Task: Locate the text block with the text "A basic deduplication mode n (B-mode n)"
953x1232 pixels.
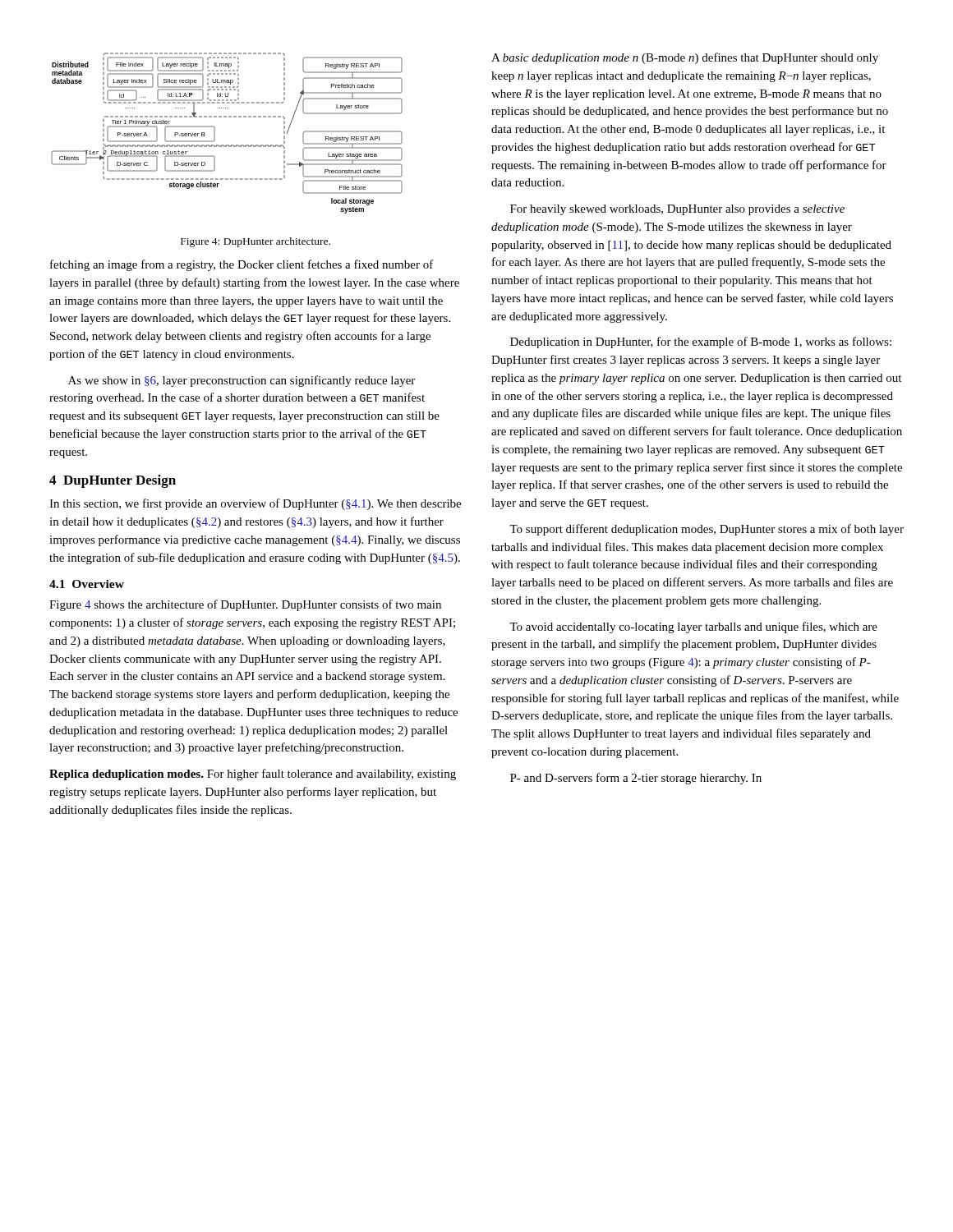Action: pos(690,120)
